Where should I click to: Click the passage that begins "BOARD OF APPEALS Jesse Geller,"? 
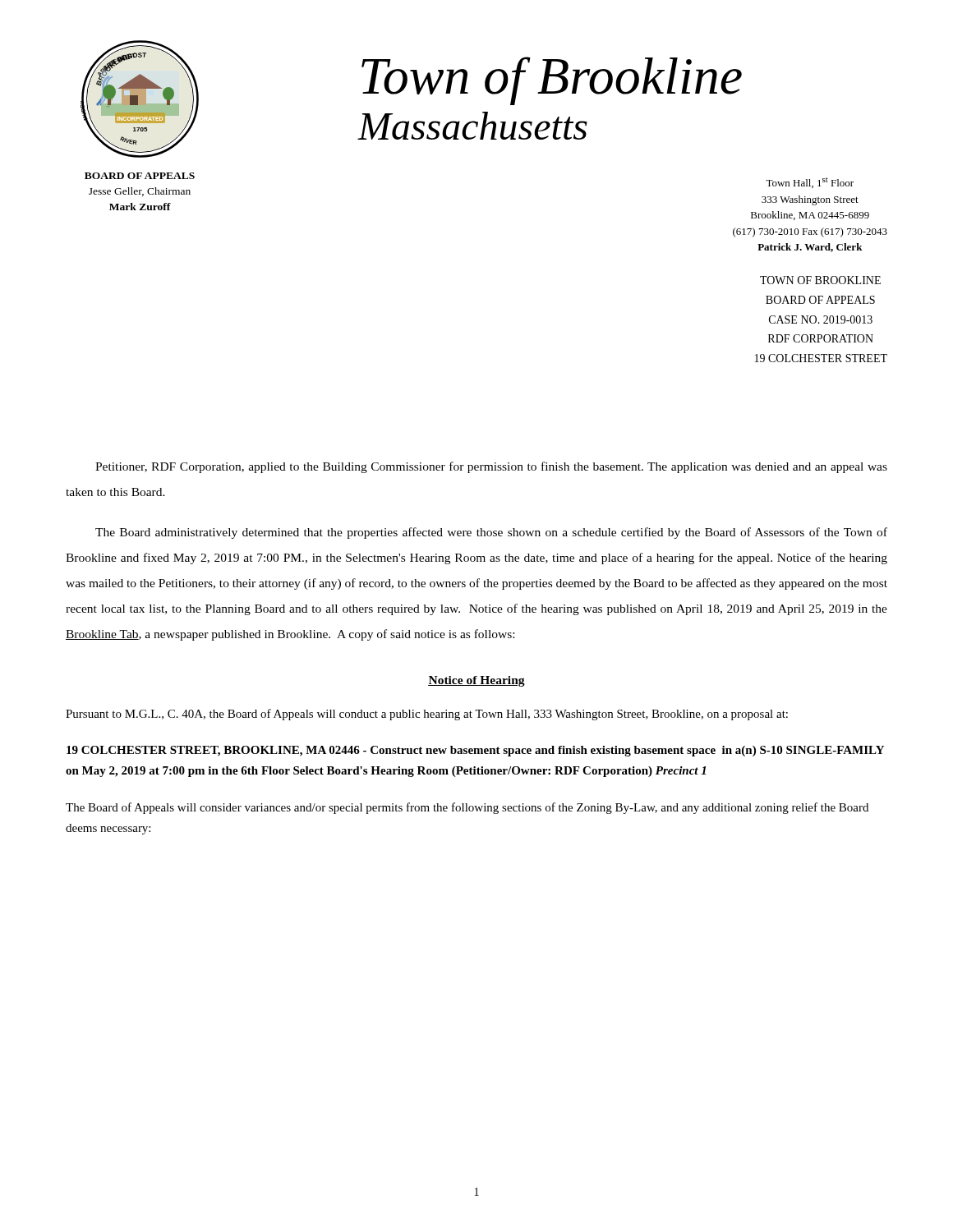click(x=140, y=192)
